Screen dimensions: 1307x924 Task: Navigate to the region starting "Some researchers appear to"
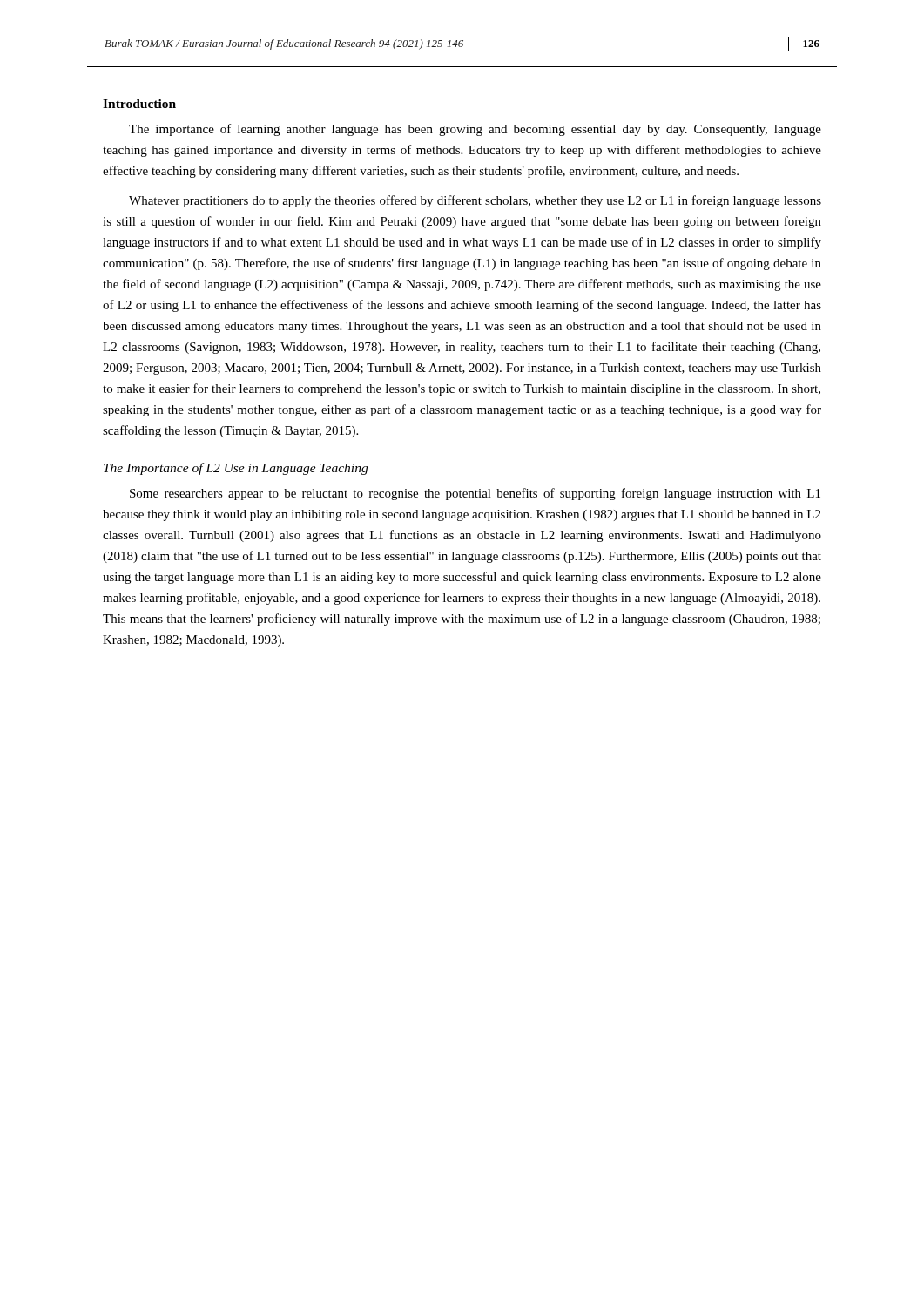(462, 566)
